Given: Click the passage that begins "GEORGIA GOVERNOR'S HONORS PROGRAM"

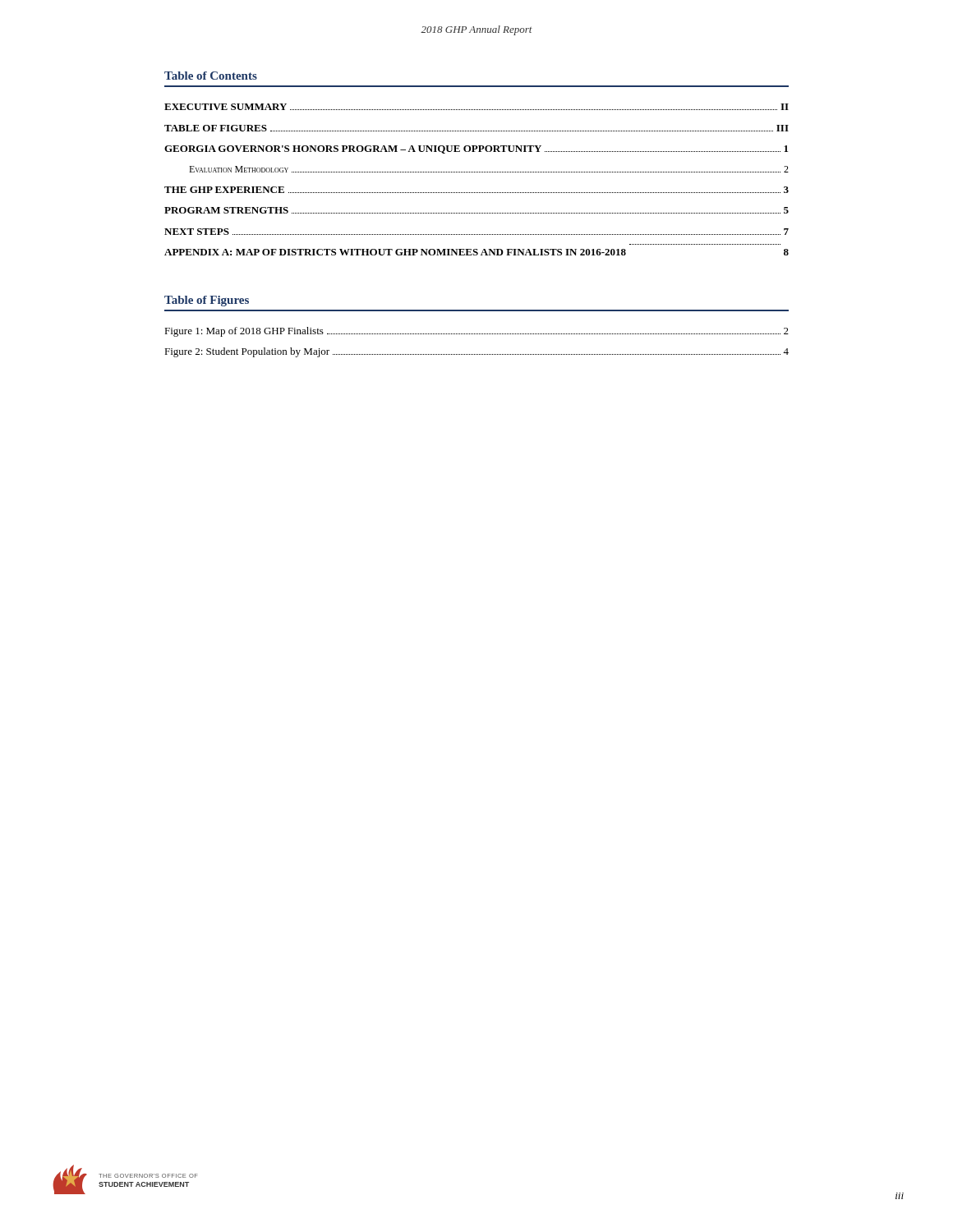Looking at the screenshot, I should (476, 148).
